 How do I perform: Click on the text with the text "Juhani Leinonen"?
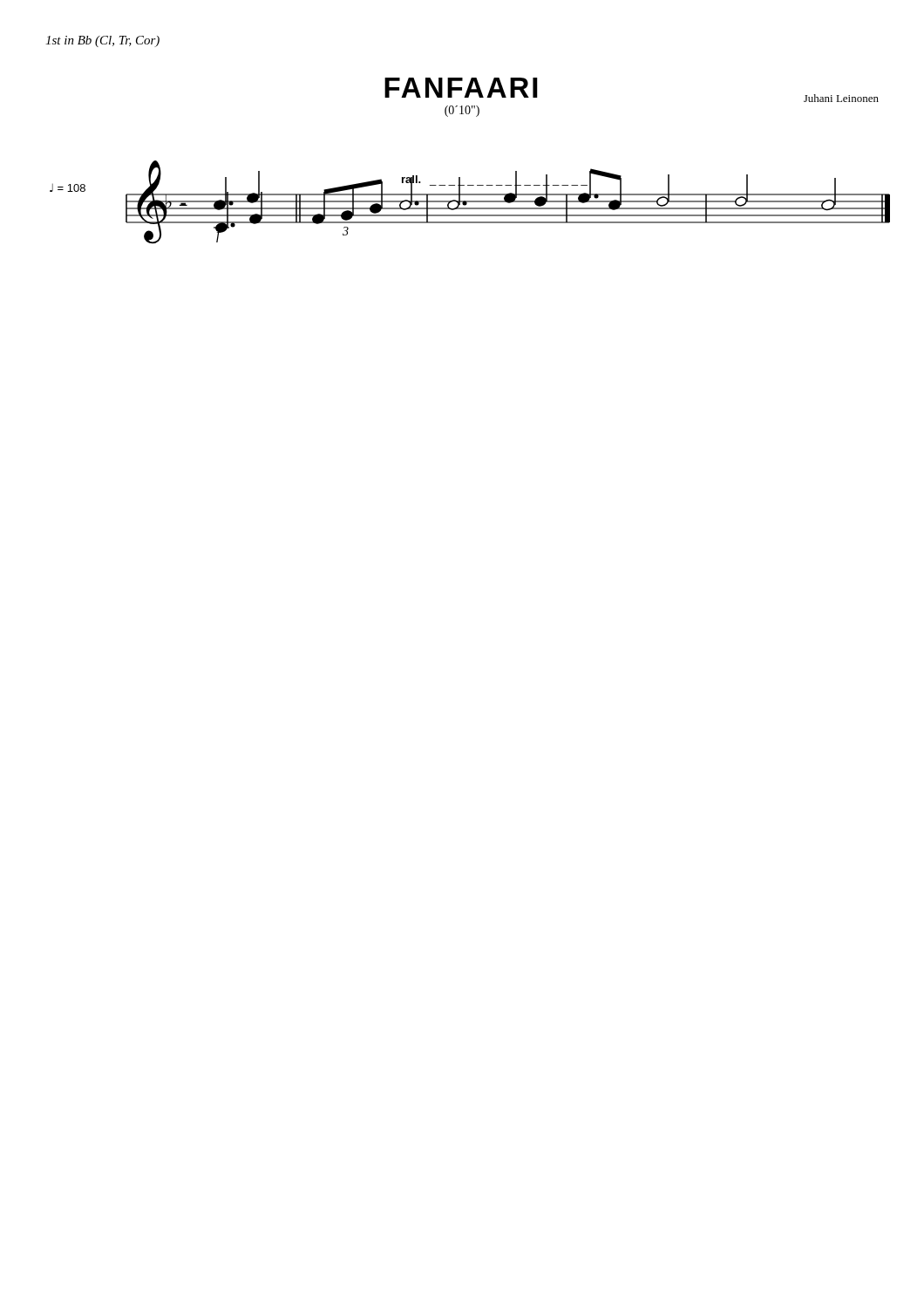[841, 98]
